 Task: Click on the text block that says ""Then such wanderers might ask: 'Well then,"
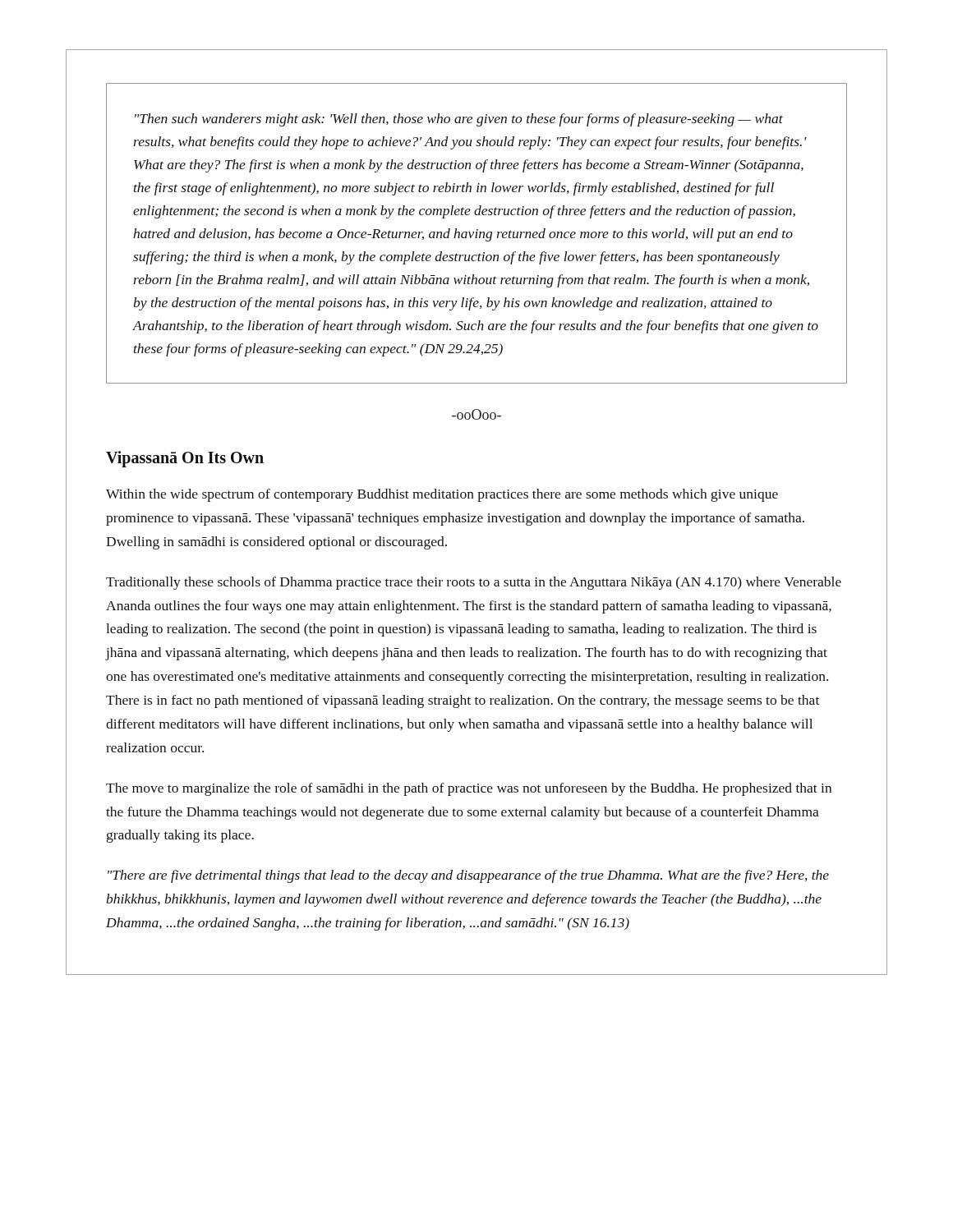pos(476,233)
